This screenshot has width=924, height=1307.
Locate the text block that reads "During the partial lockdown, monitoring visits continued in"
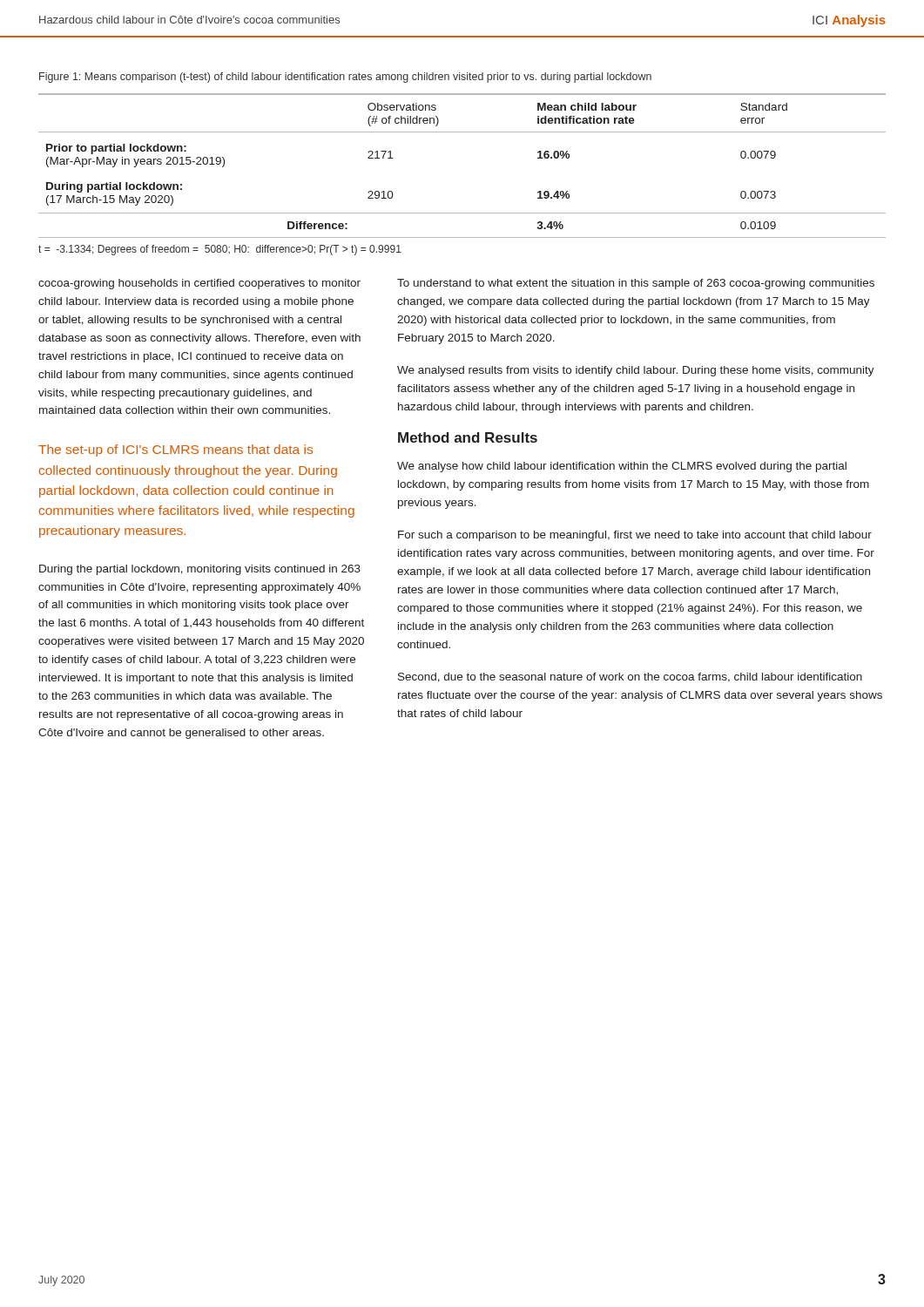[x=201, y=650]
